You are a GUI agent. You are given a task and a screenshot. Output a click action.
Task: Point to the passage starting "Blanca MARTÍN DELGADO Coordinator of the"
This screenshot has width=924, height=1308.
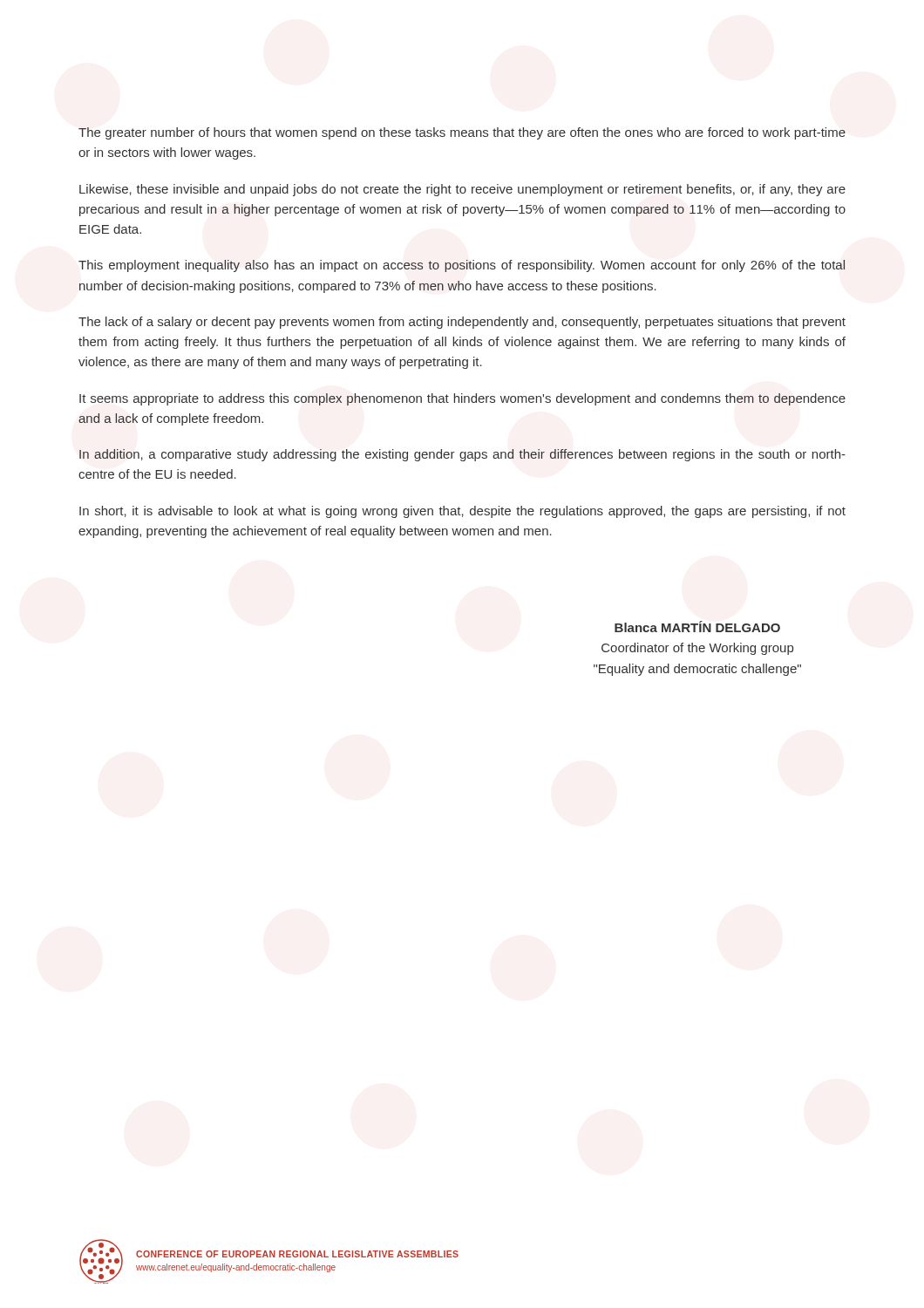697,648
